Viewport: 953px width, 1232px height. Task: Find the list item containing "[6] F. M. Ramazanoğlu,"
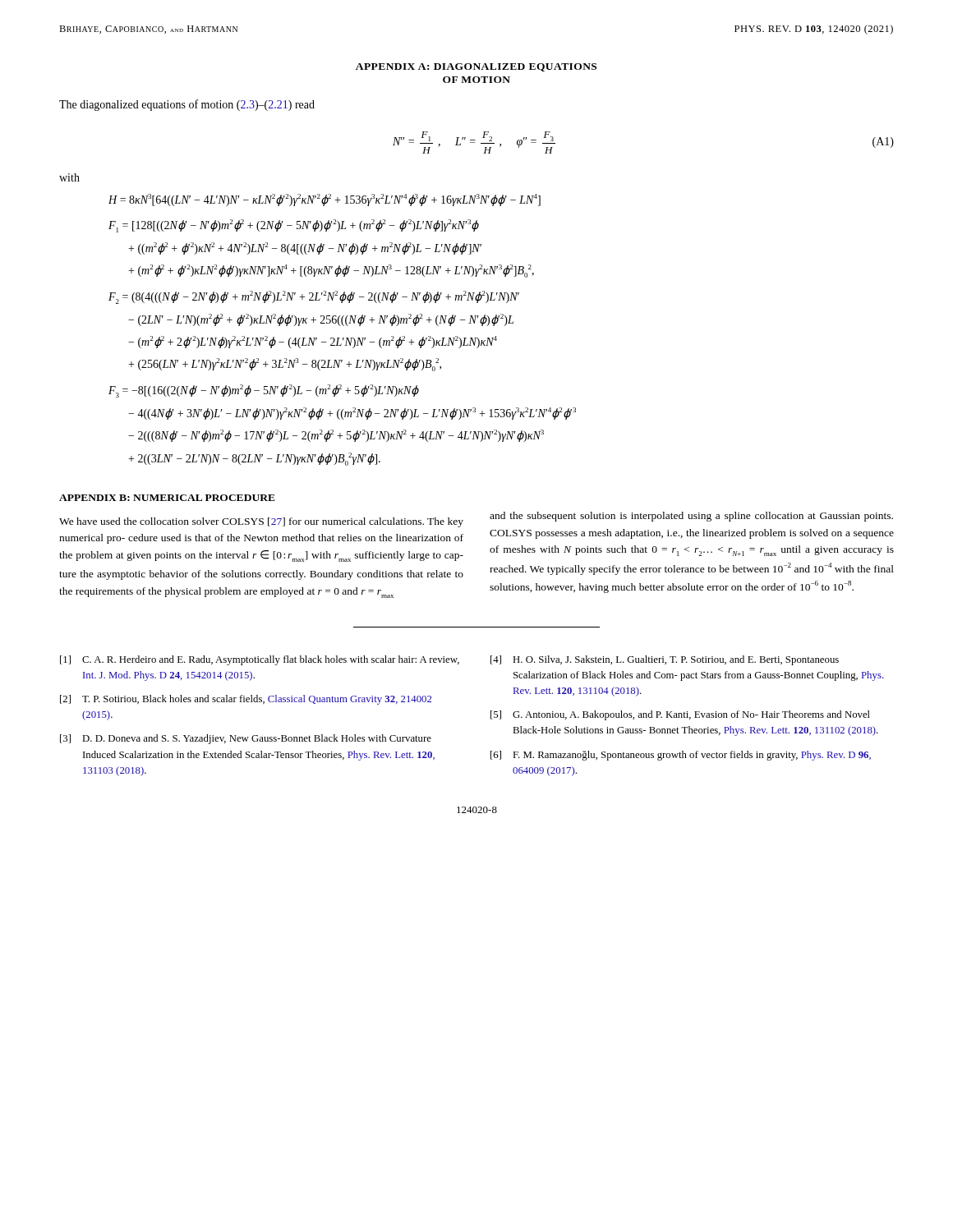692,763
